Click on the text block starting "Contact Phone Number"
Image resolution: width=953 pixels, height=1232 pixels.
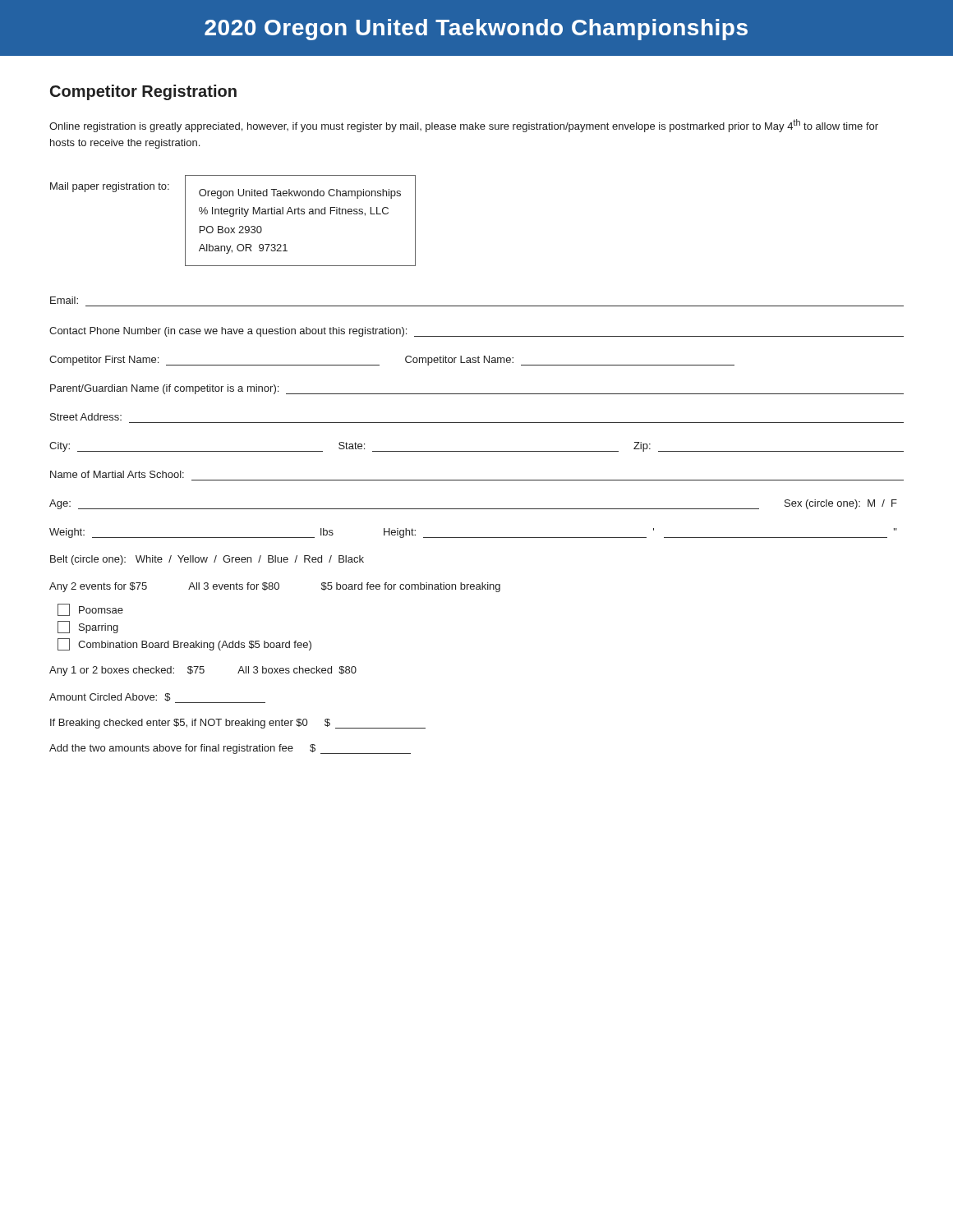point(476,329)
